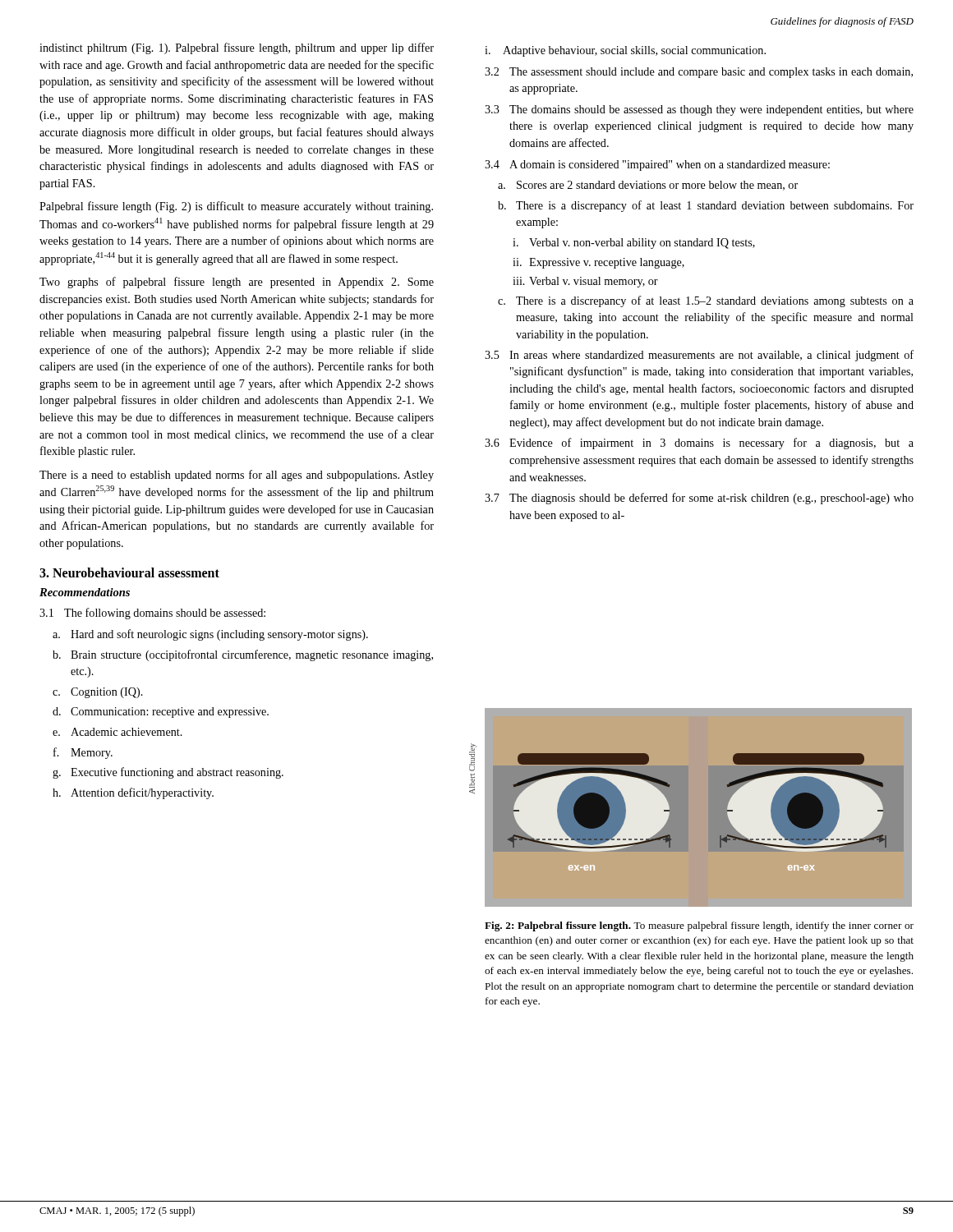Find the text starting "Palpebral fissure length (Fig. 2) is"
The width and height of the screenshot is (953, 1232).
[237, 233]
